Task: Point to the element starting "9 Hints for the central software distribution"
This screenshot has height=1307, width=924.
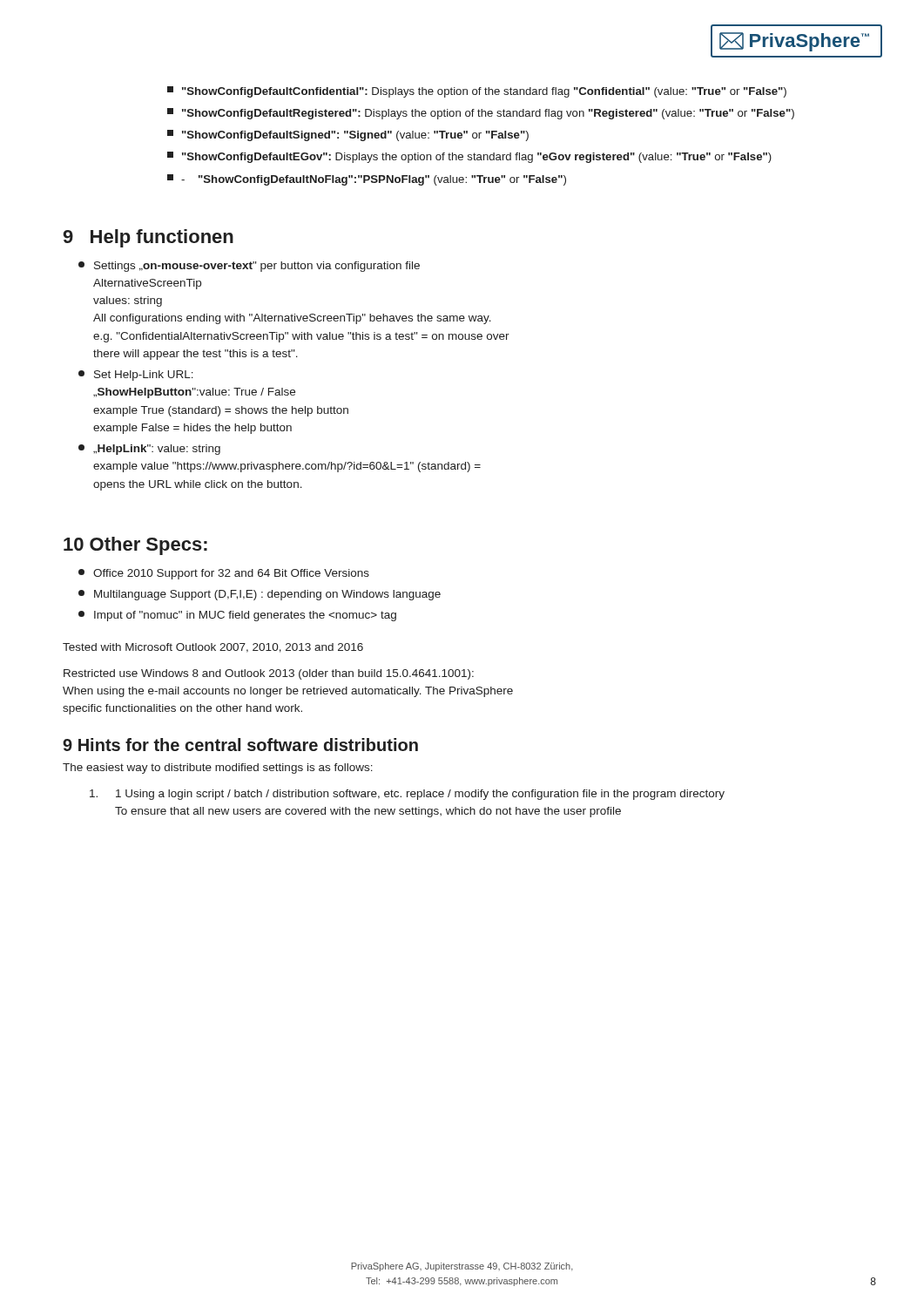Action: pos(241,745)
